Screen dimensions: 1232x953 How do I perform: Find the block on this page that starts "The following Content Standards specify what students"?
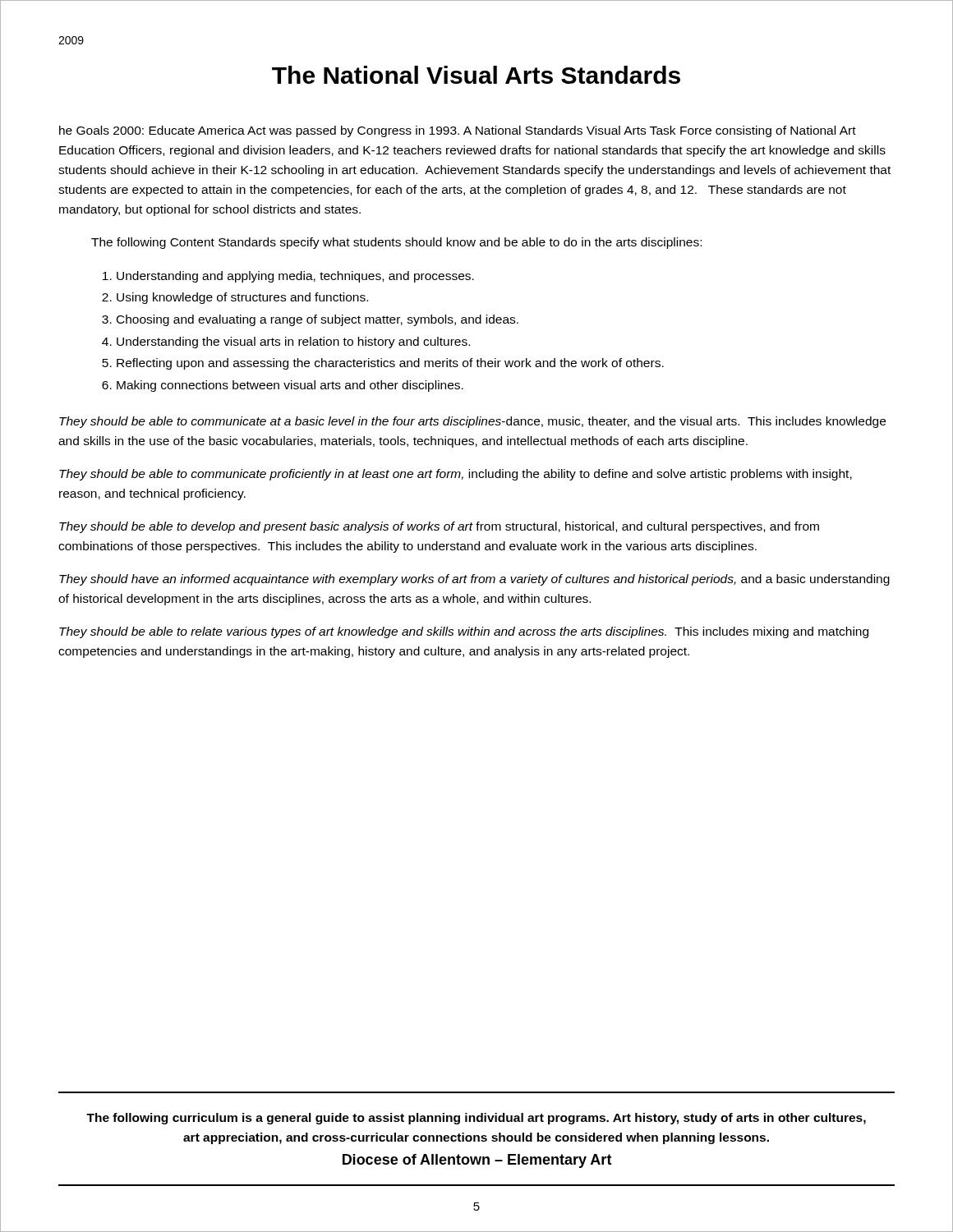pos(397,242)
